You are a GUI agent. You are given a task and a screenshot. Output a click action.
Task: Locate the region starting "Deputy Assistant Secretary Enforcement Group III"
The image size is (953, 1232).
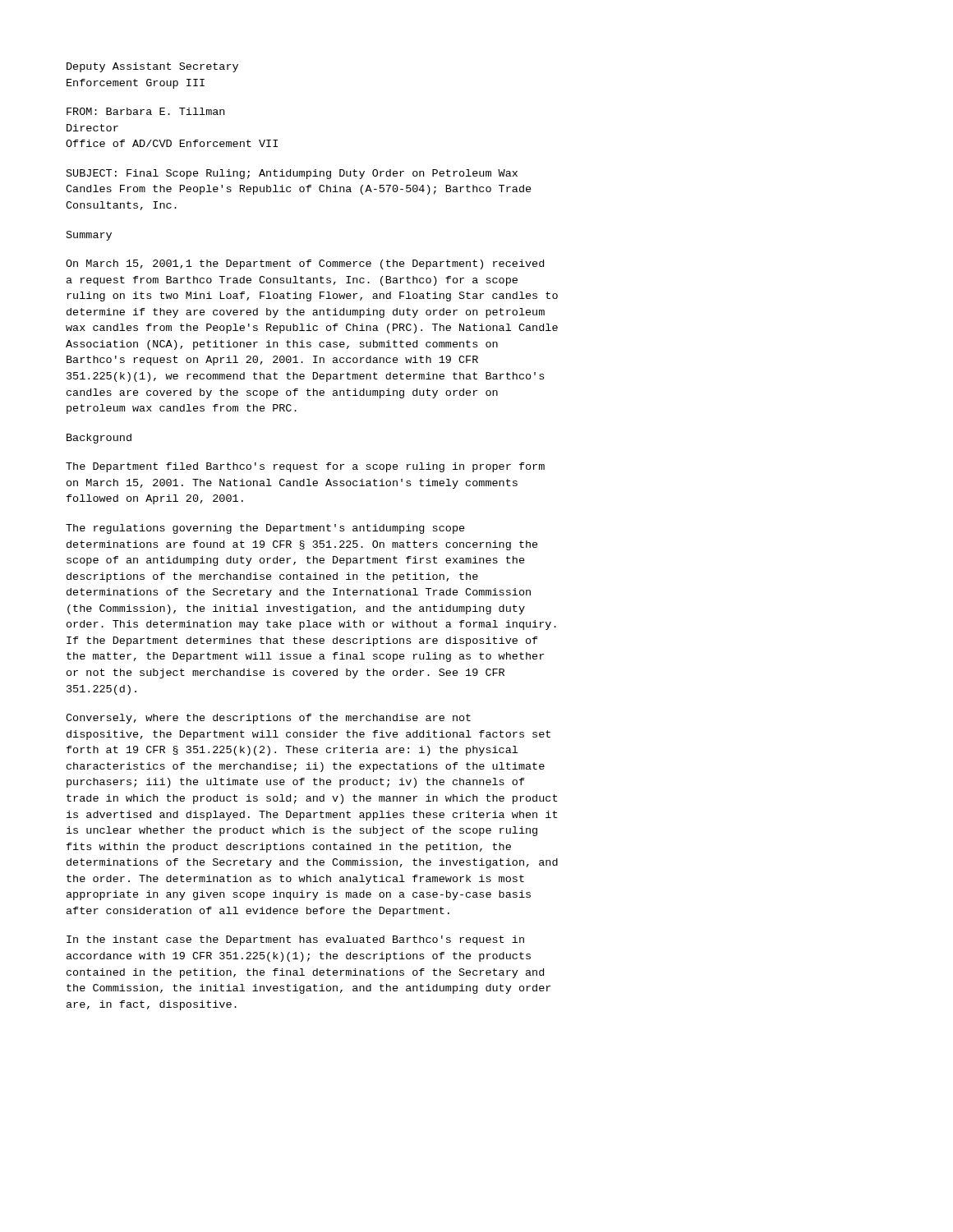[152, 75]
